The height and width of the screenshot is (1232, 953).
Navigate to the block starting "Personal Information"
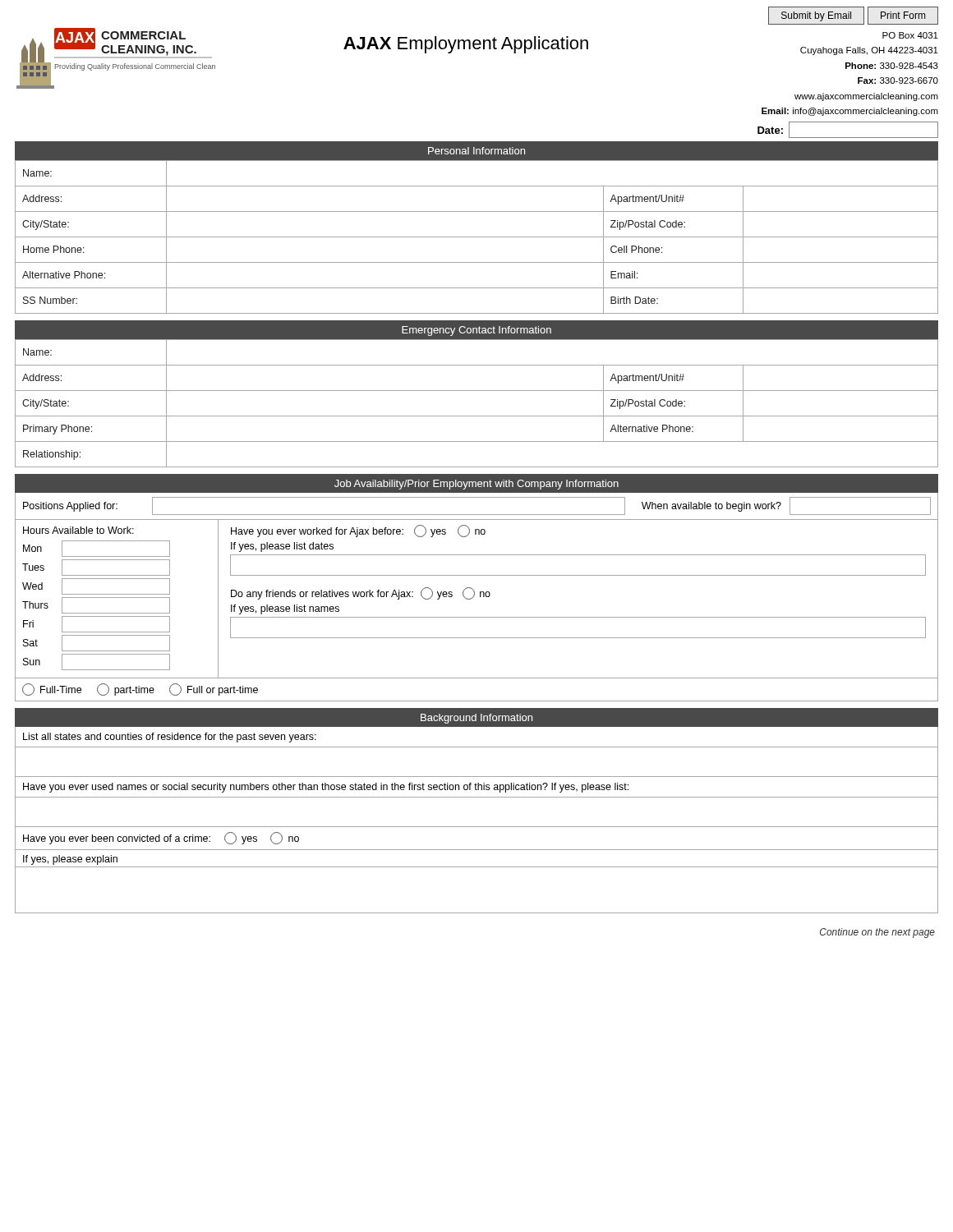[476, 151]
